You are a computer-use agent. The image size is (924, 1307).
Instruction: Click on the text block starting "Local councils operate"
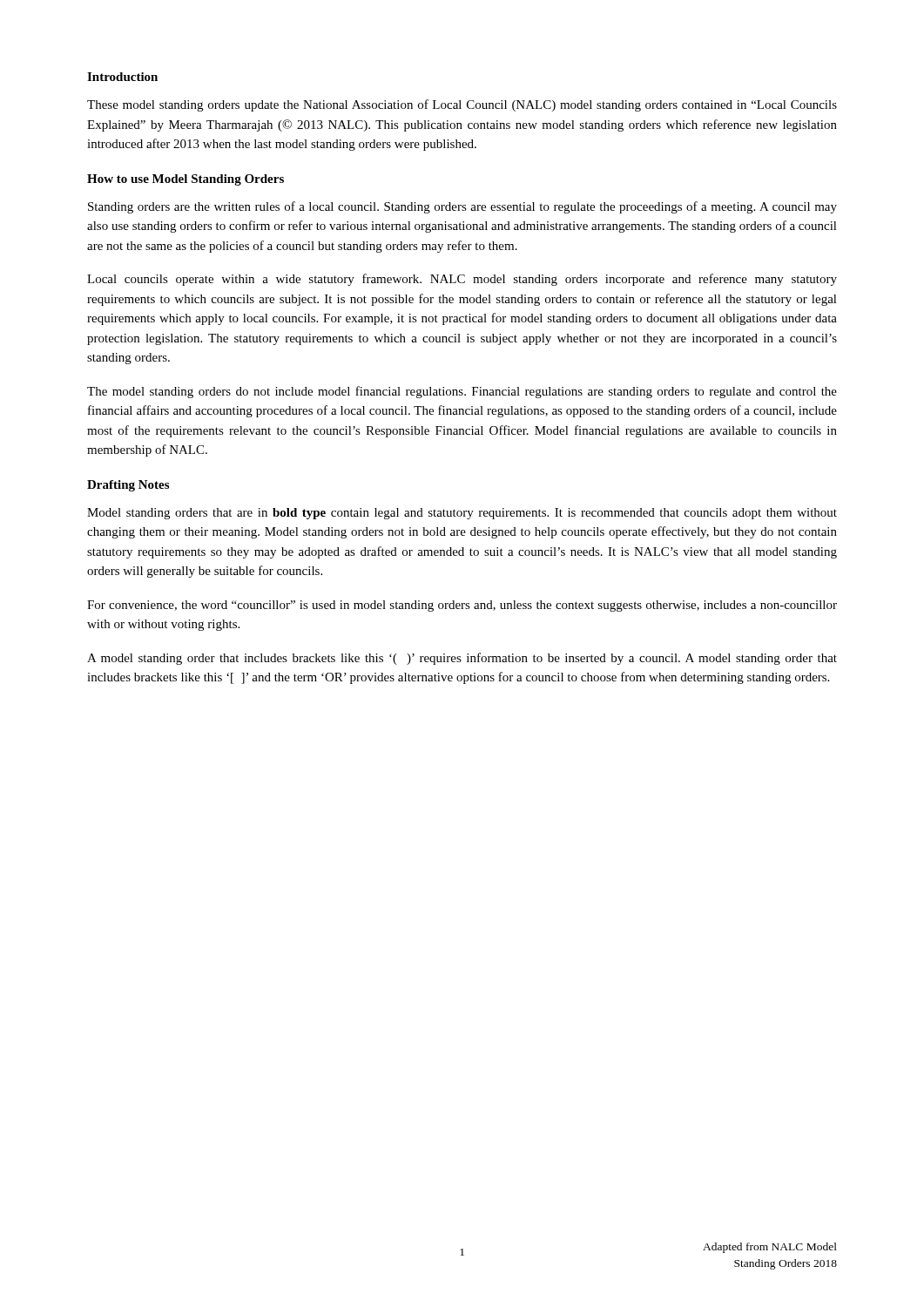coord(462,318)
